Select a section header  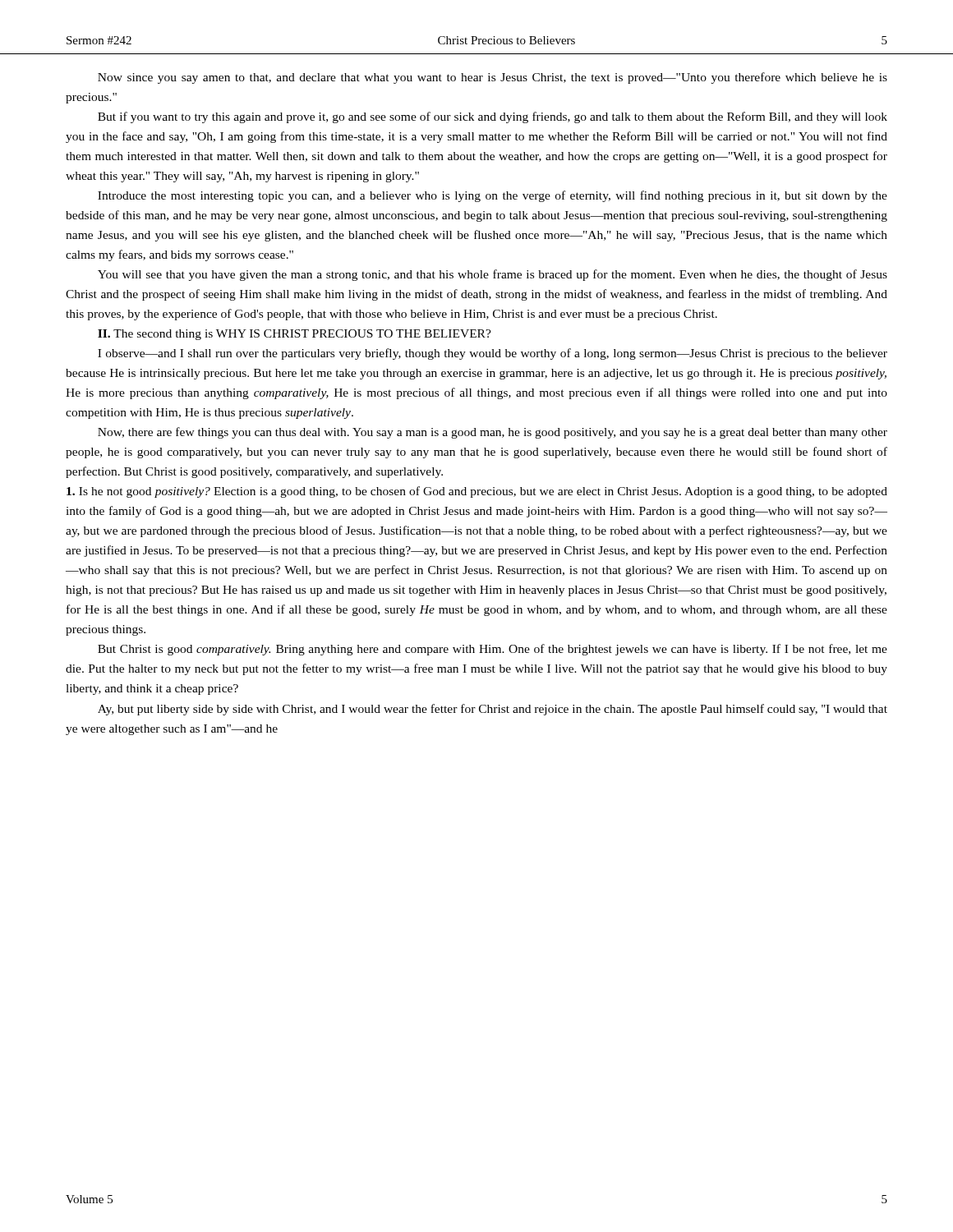pyautogui.click(x=476, y=334)
